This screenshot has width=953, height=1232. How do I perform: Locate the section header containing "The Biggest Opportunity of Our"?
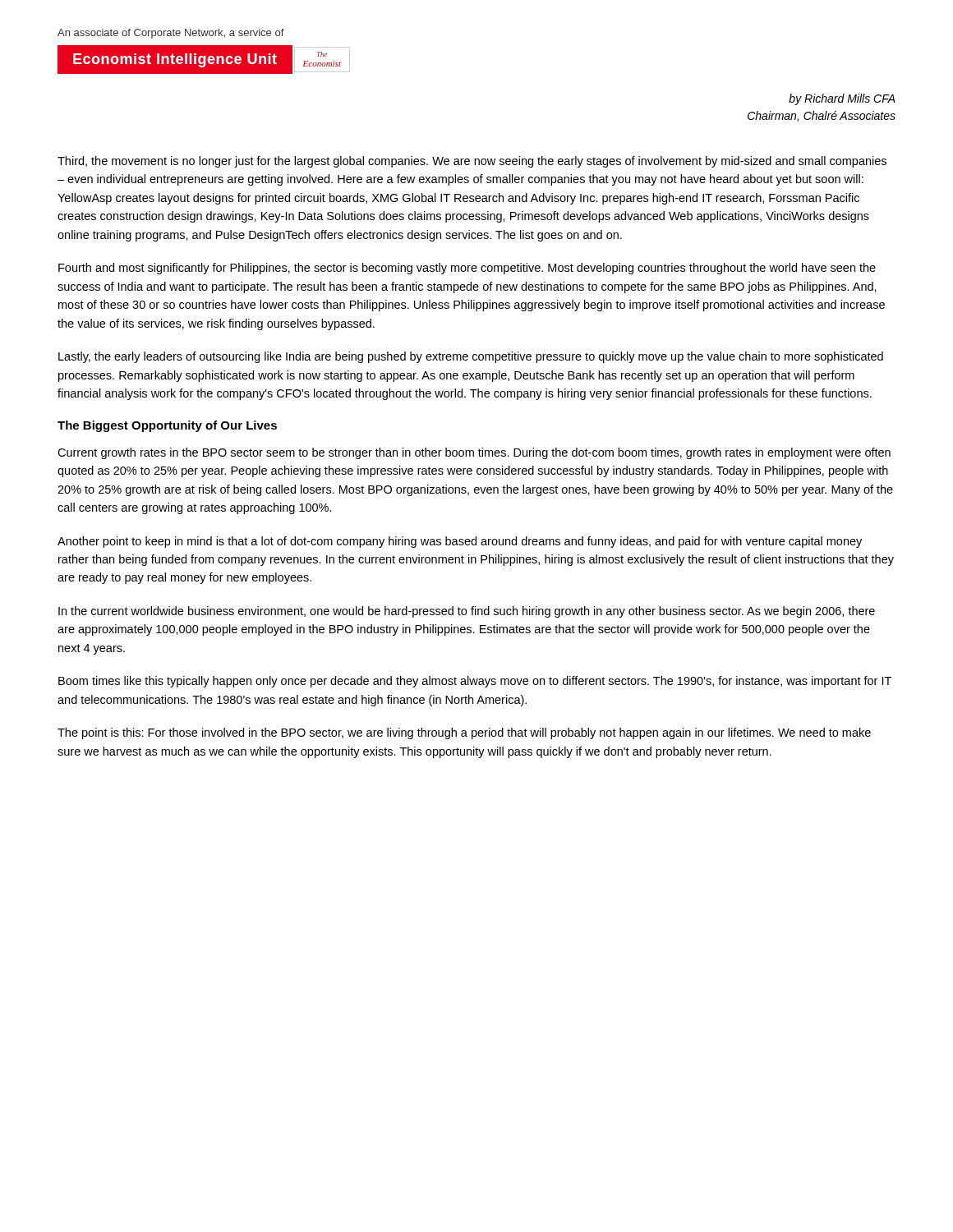pos(167,425)
